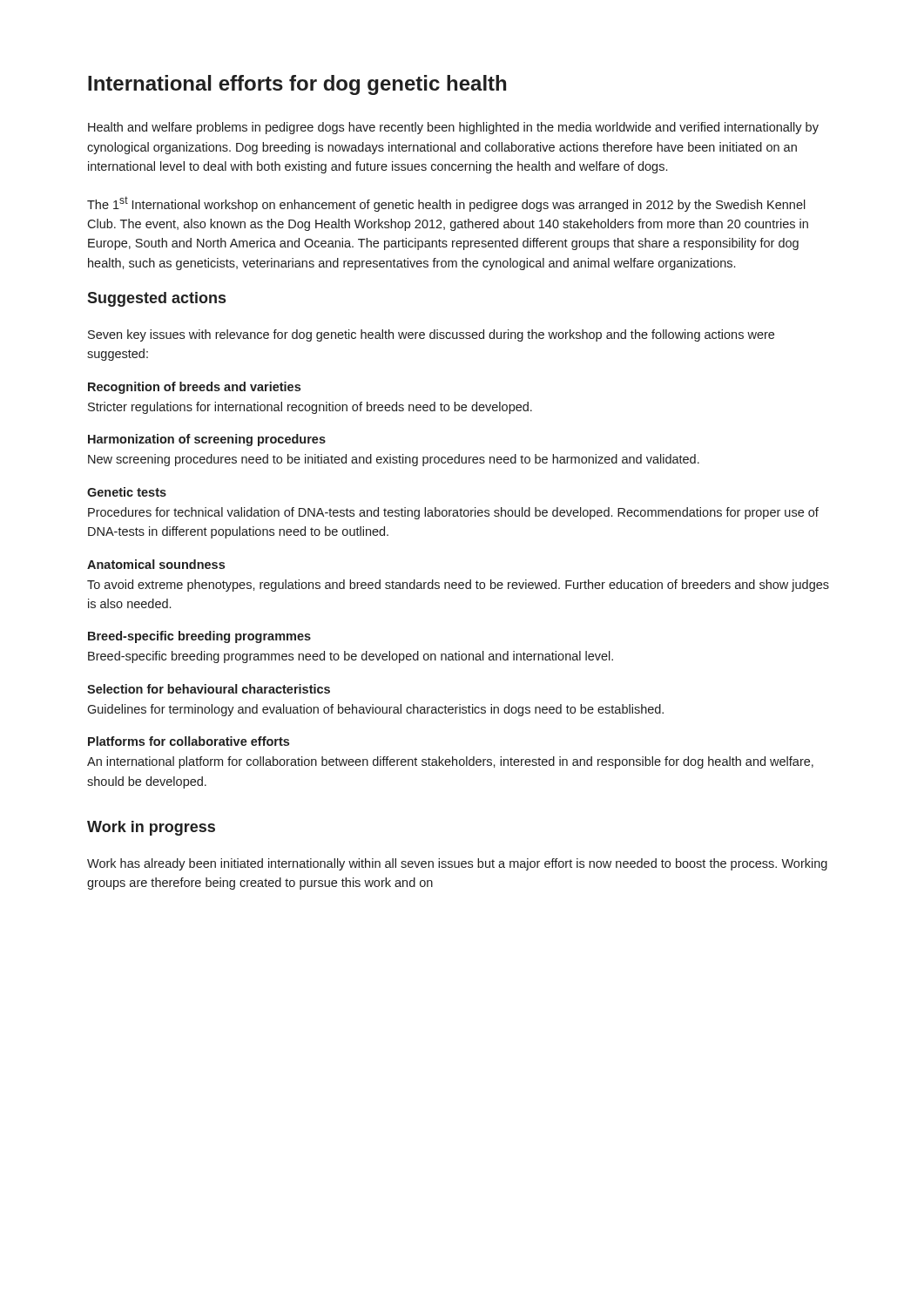
Task: Navigate to the text starting "Guidelines for terminology and evaluation"
Action: (376, 709)
